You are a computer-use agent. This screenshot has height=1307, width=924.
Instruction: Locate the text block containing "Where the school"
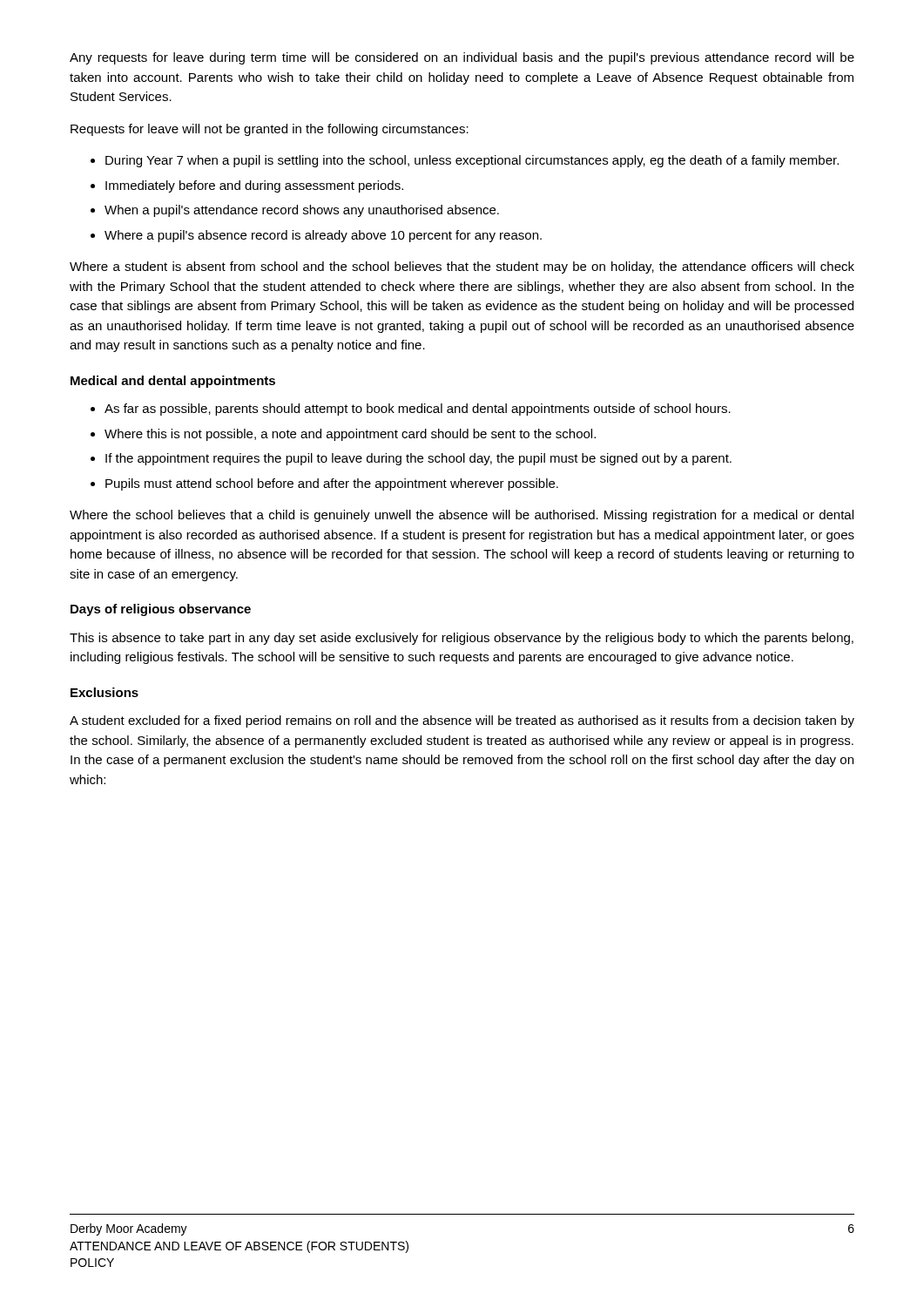coord(462,545)
